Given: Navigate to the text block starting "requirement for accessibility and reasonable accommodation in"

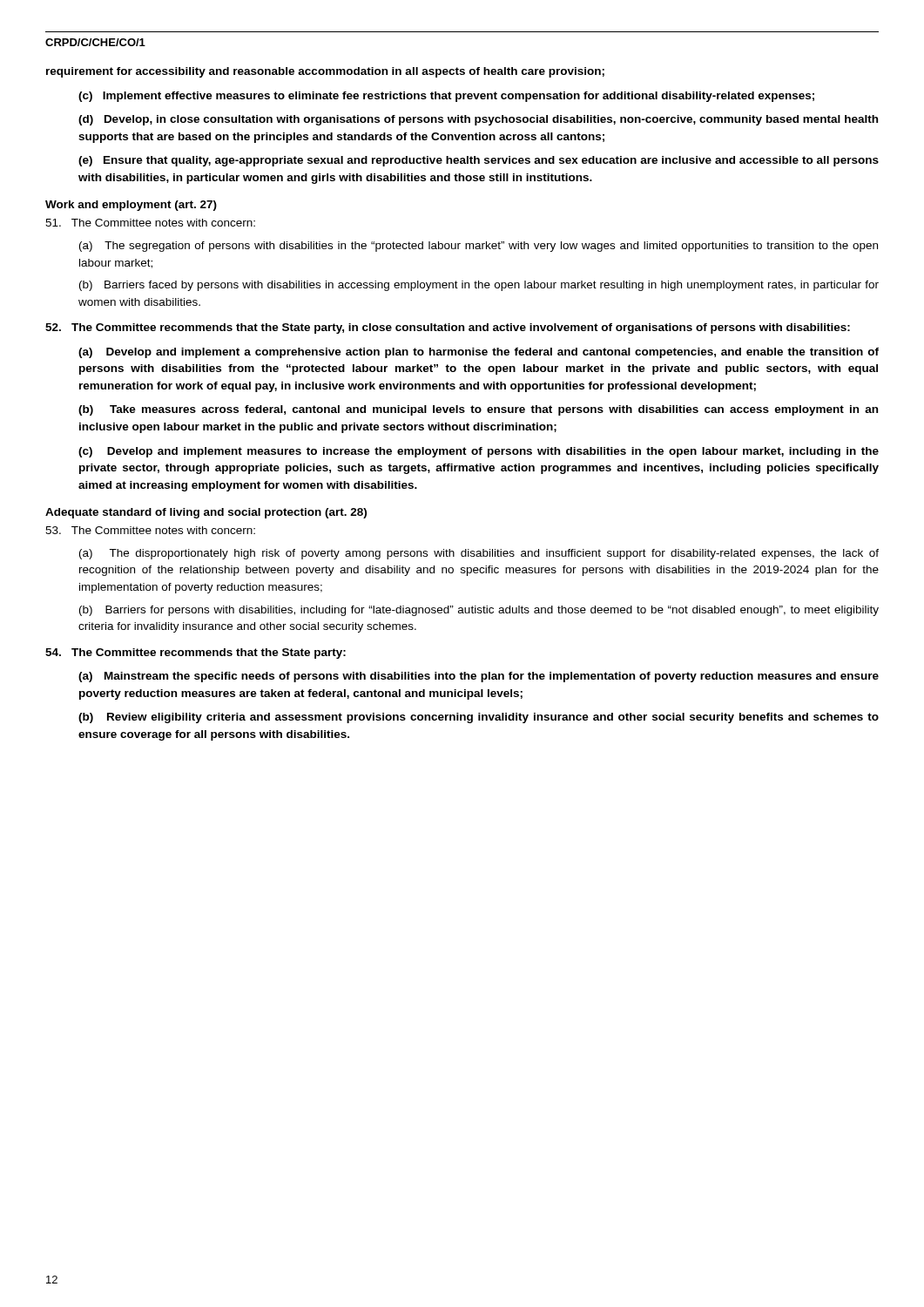Looking at the screenshot, I should [x=325, y=71].
